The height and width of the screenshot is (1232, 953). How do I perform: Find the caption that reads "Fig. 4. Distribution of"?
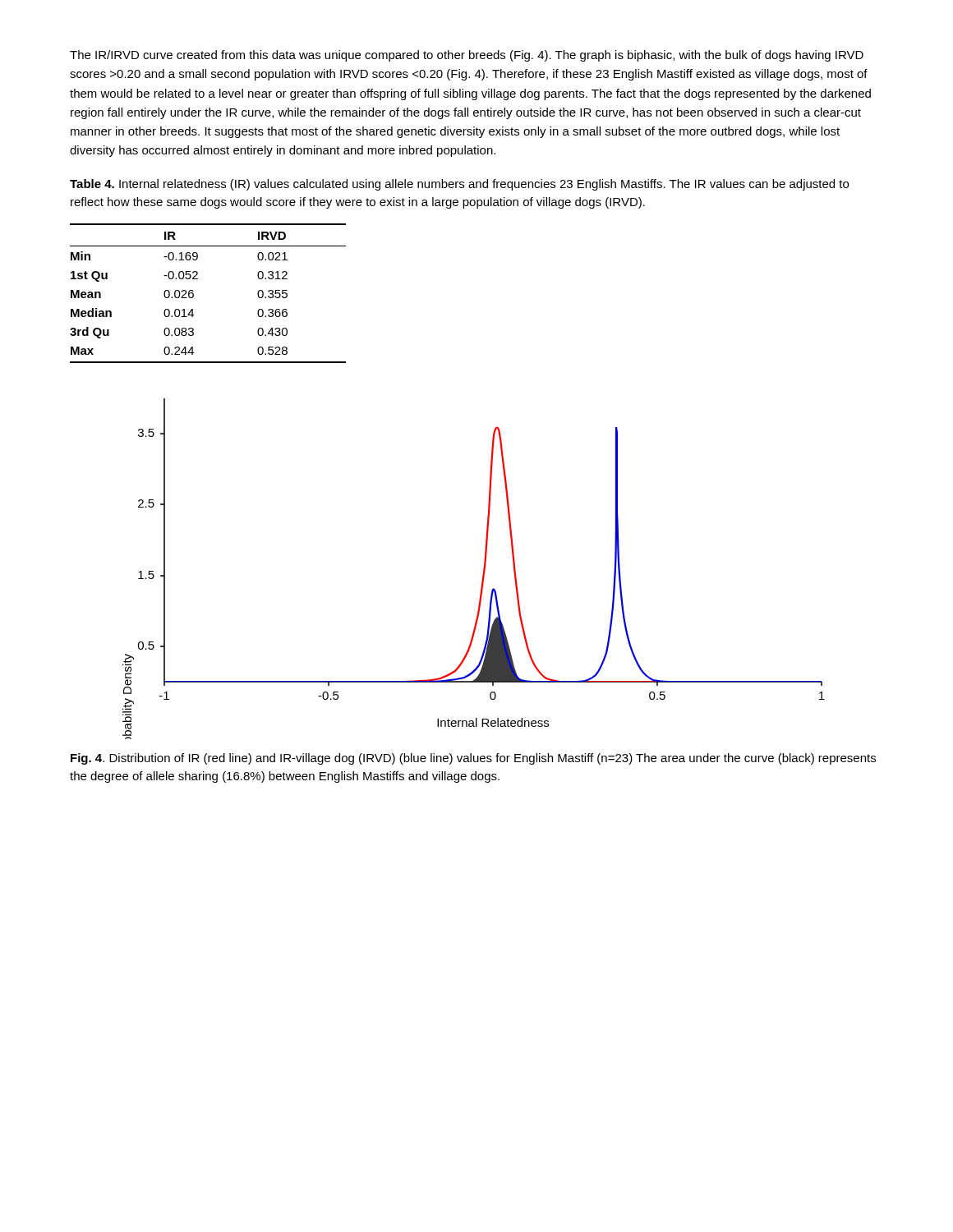(473, 766)
